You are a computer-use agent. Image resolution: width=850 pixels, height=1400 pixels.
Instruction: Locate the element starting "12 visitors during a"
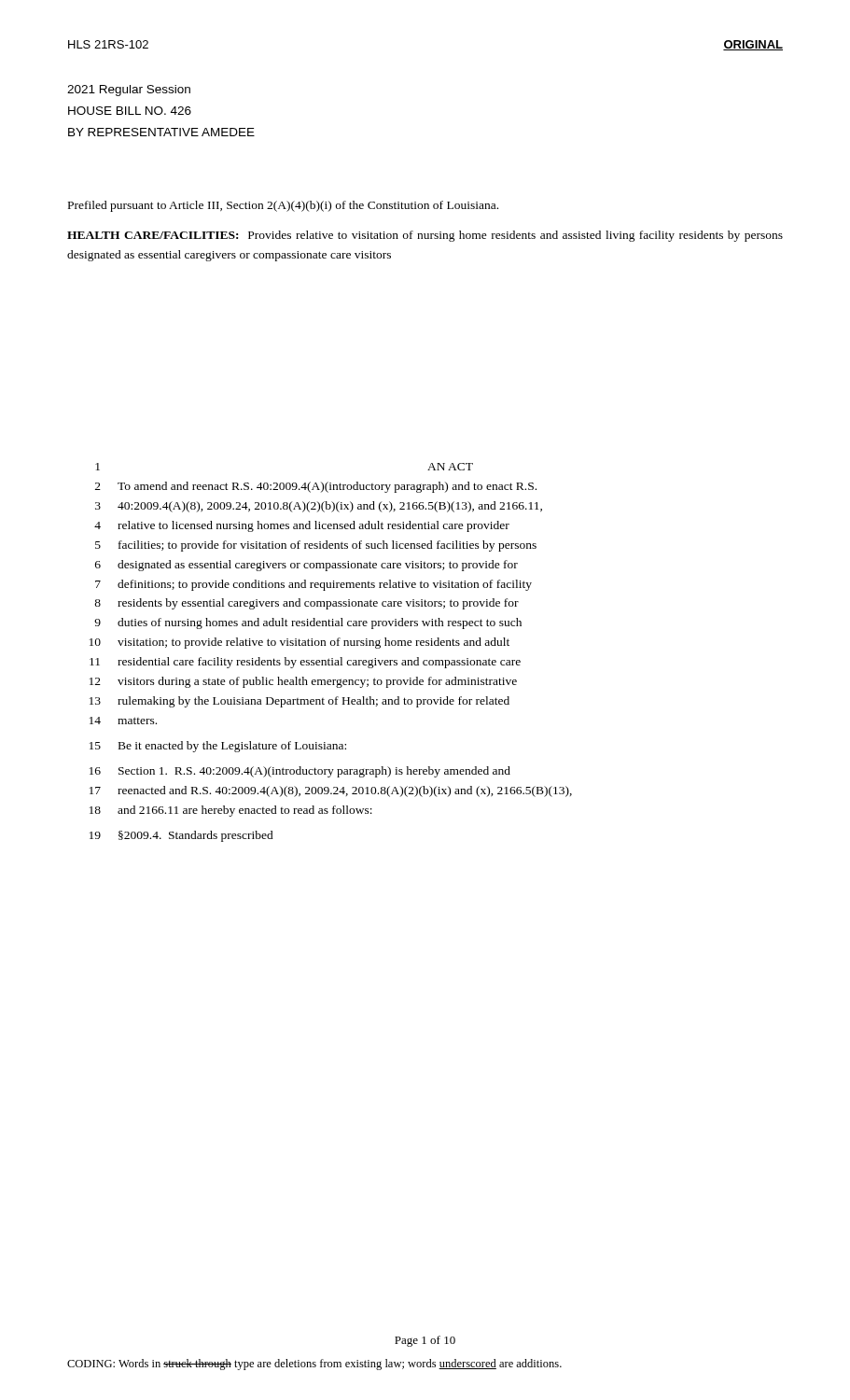(425, 682)
